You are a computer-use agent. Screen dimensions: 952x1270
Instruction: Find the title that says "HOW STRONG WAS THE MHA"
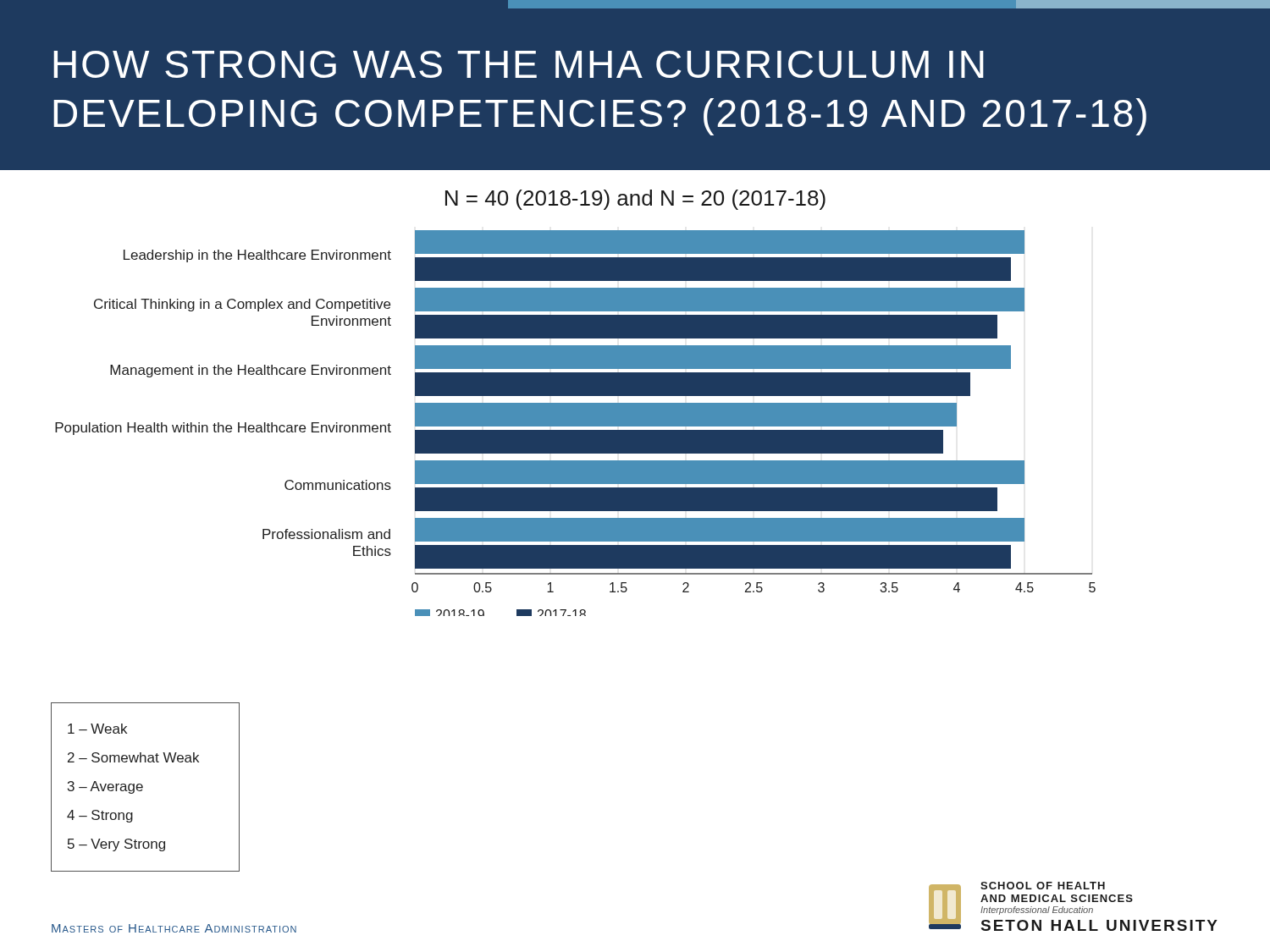(635, 89)
